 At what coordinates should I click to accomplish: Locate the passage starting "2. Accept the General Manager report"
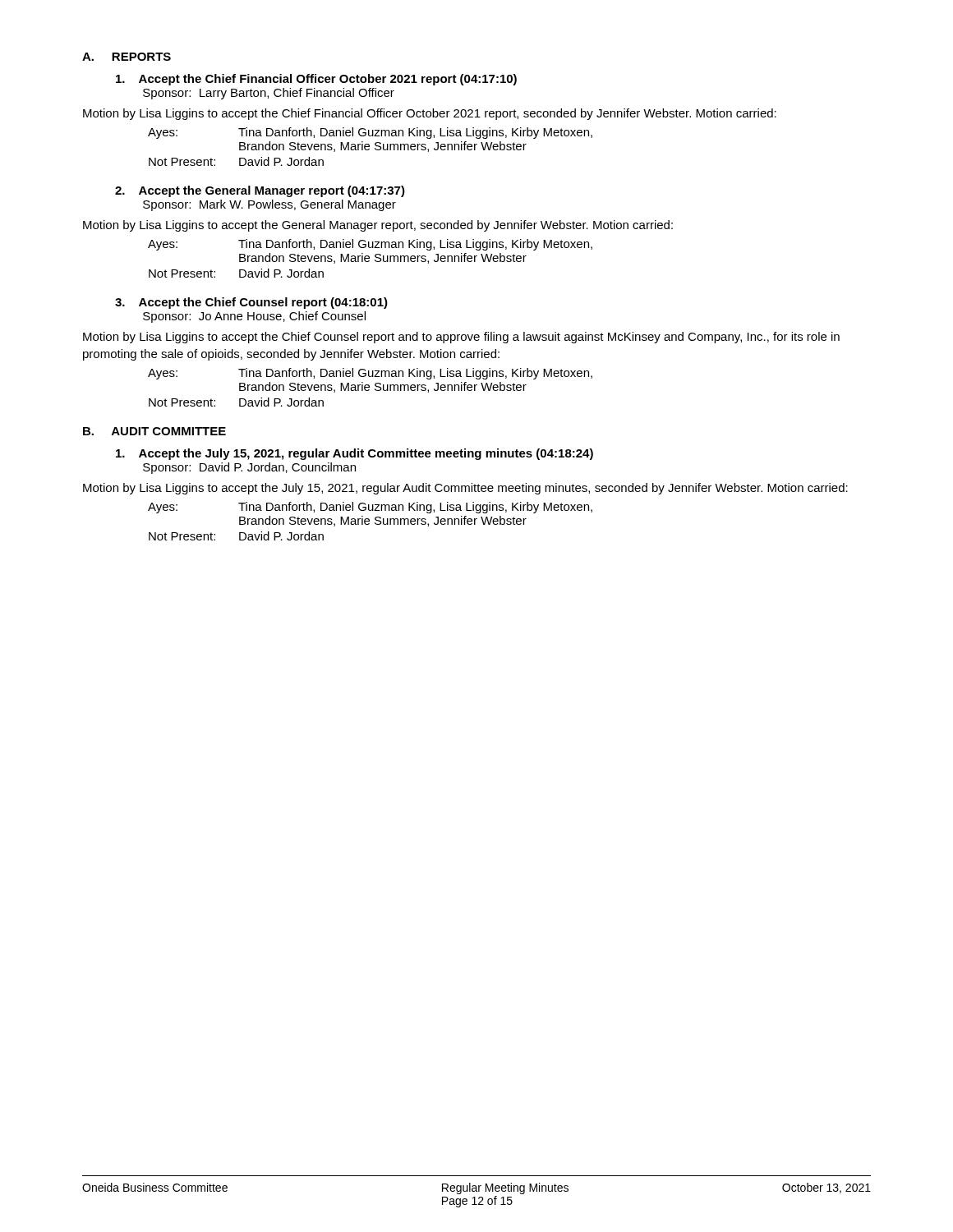click(260, 197)
